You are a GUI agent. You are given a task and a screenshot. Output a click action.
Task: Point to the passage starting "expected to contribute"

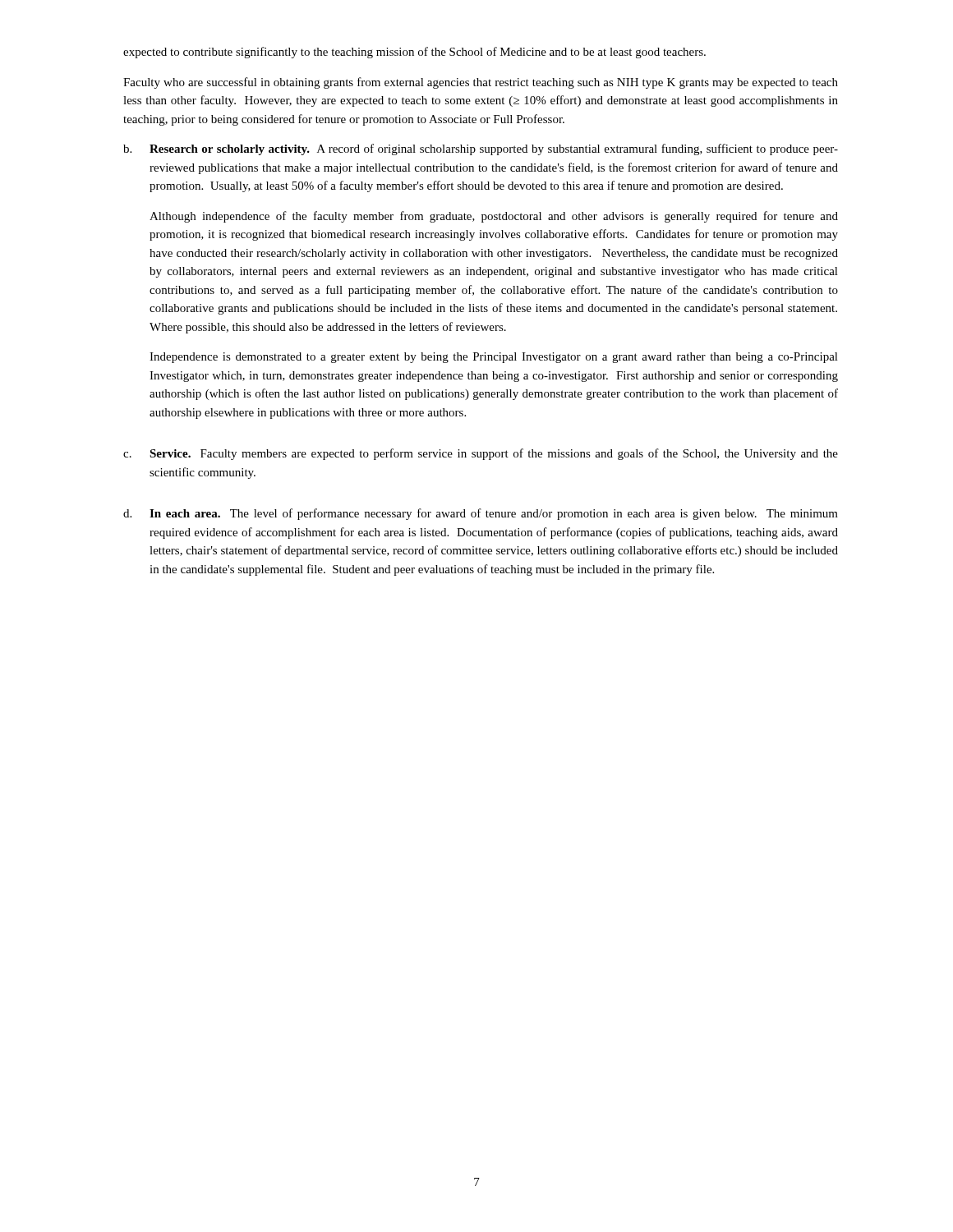point(415,52)
